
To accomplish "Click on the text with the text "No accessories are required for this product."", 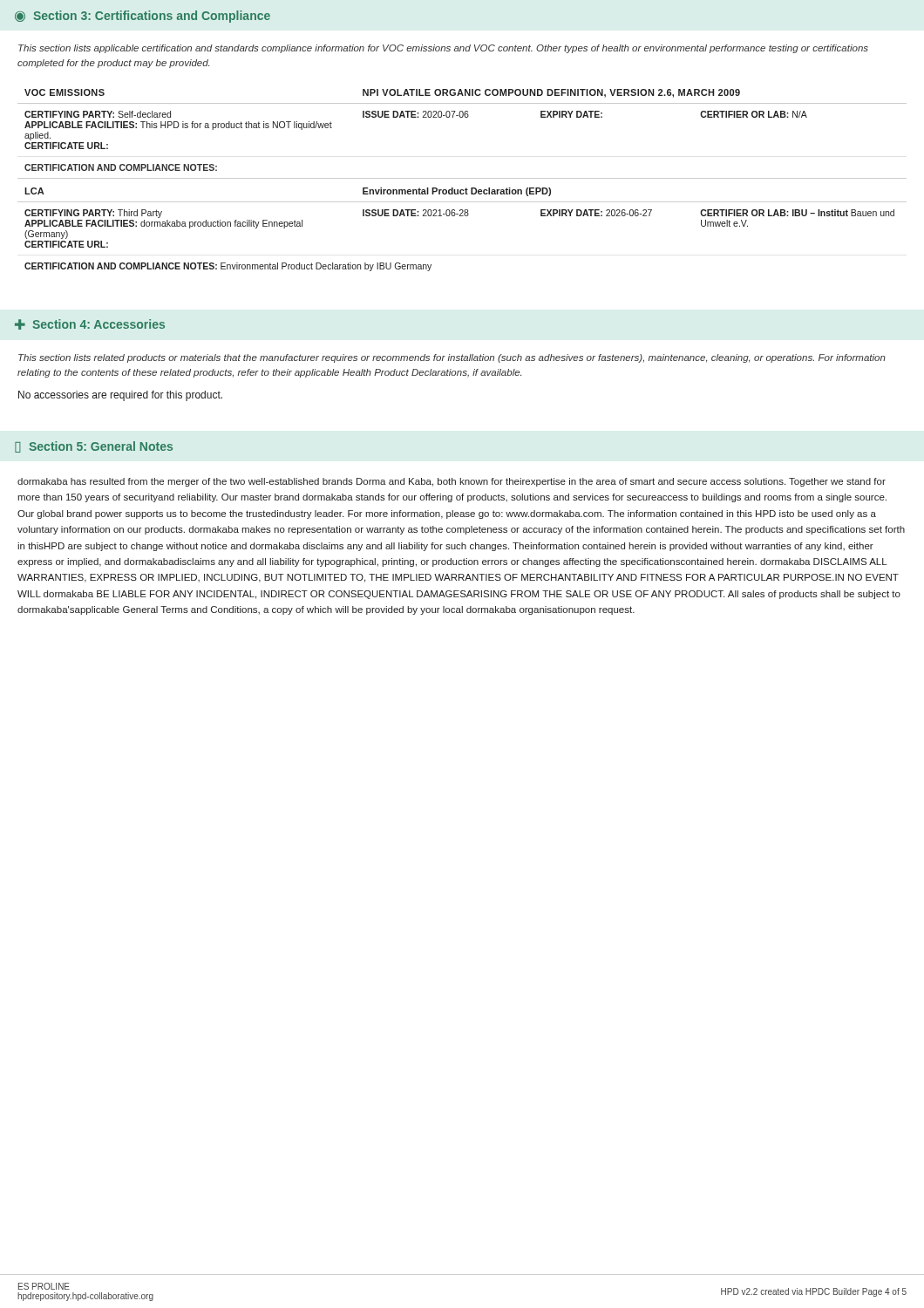I will click(120, 396).
